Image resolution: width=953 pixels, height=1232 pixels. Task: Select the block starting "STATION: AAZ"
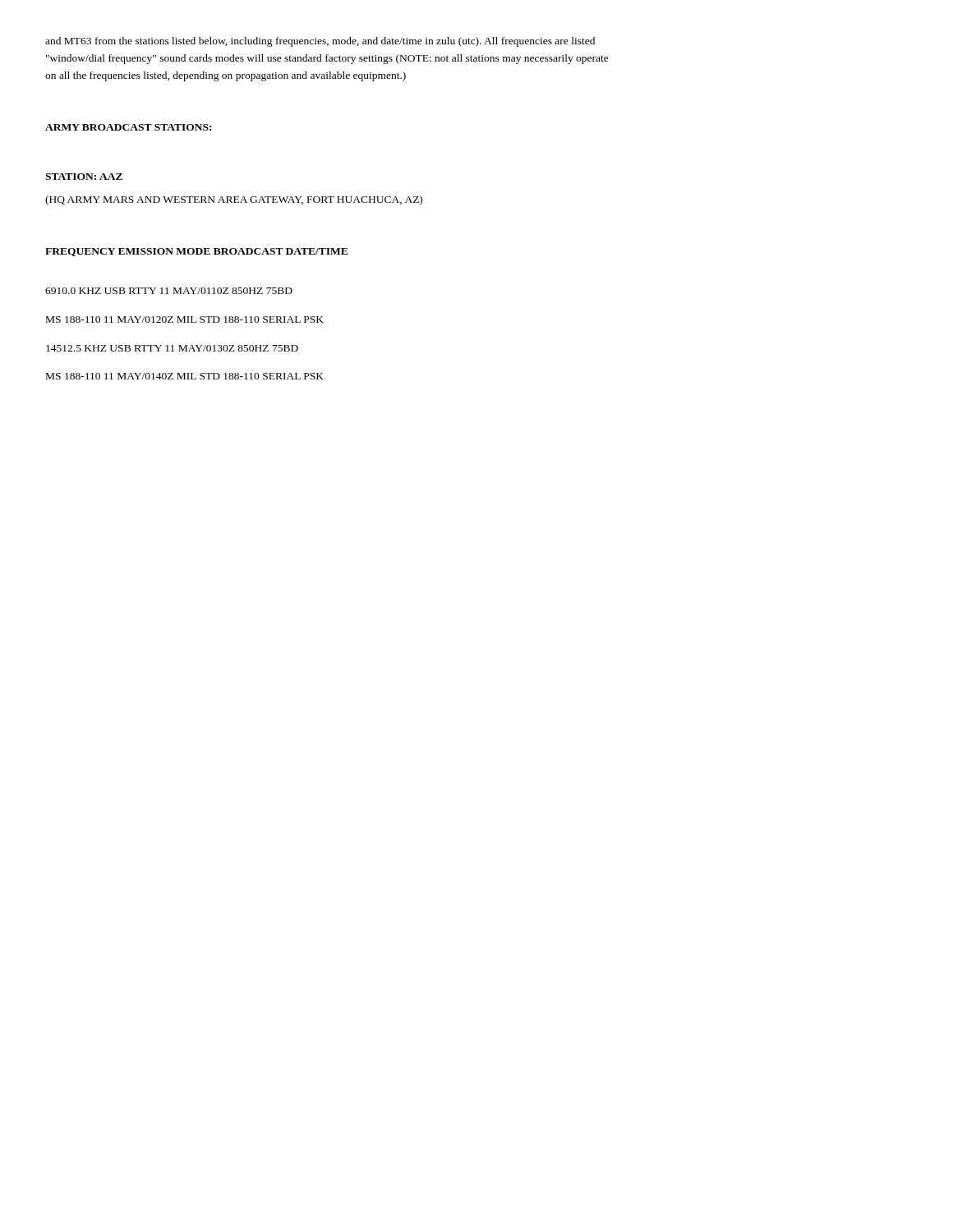[84, 176]
